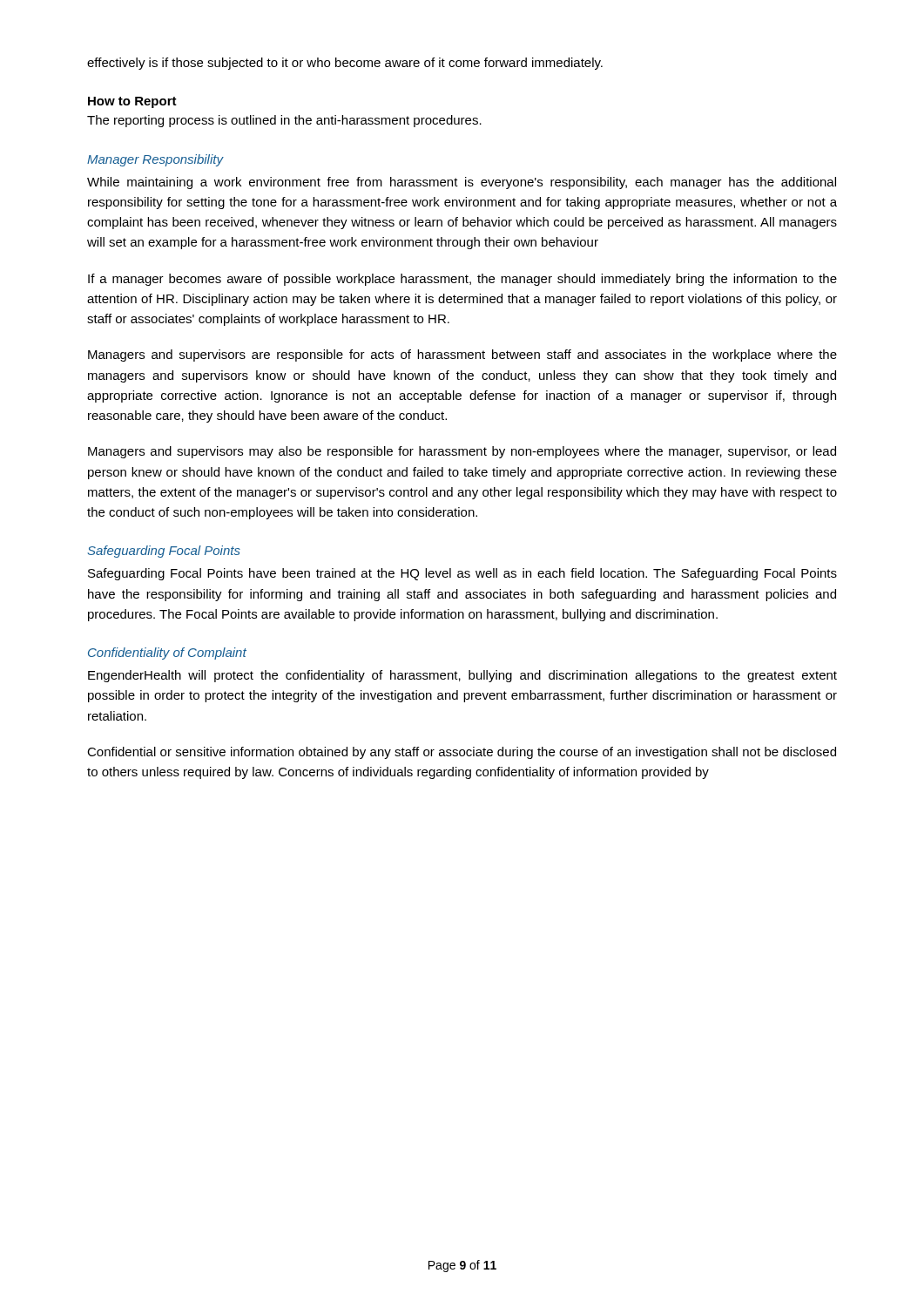Image resolution: width=924 pixels, height=1307 pixels.
Task: Locate the section header that says "How to Report"
Action: point(132,101)
